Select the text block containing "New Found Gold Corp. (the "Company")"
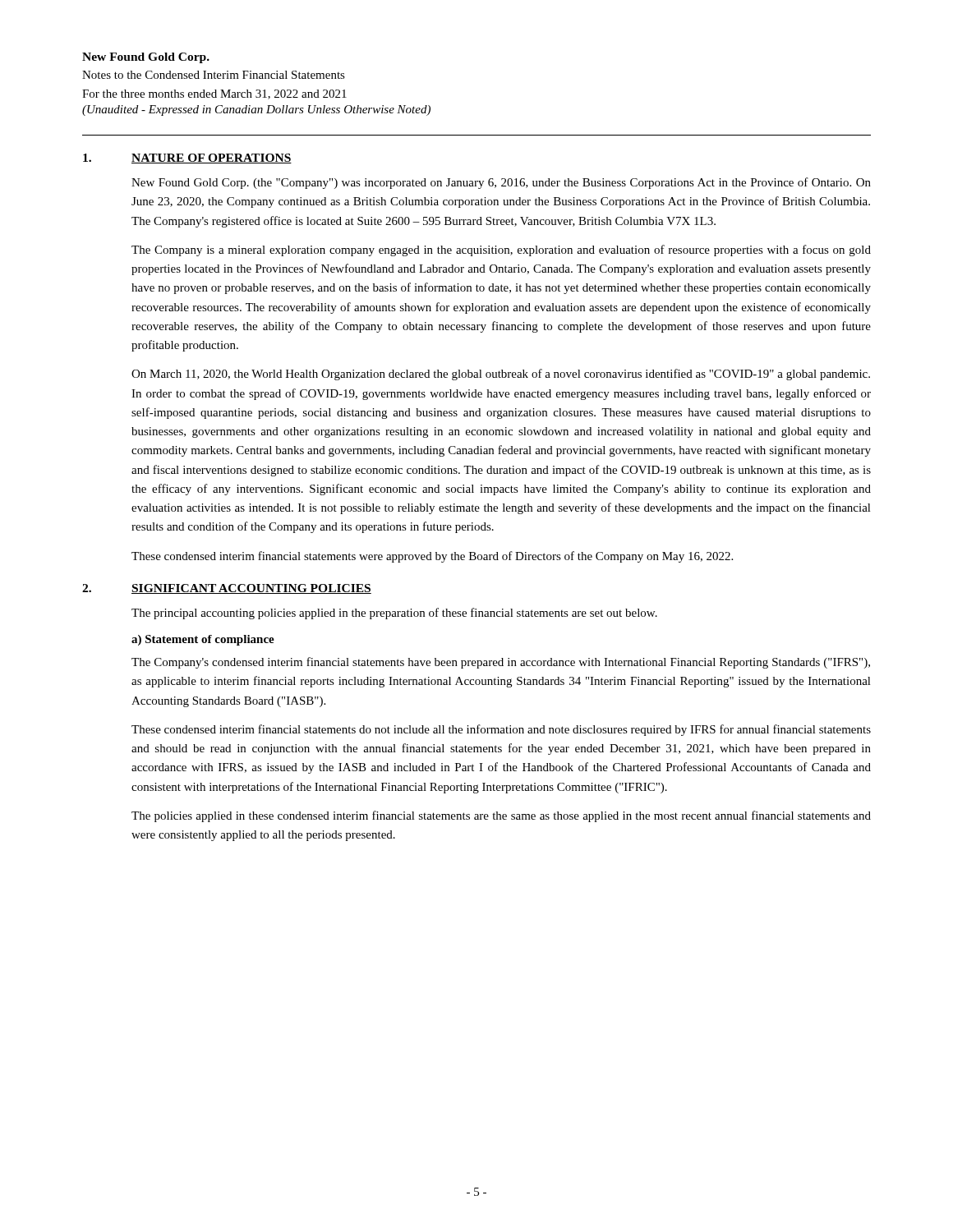 tap(501, 201)
